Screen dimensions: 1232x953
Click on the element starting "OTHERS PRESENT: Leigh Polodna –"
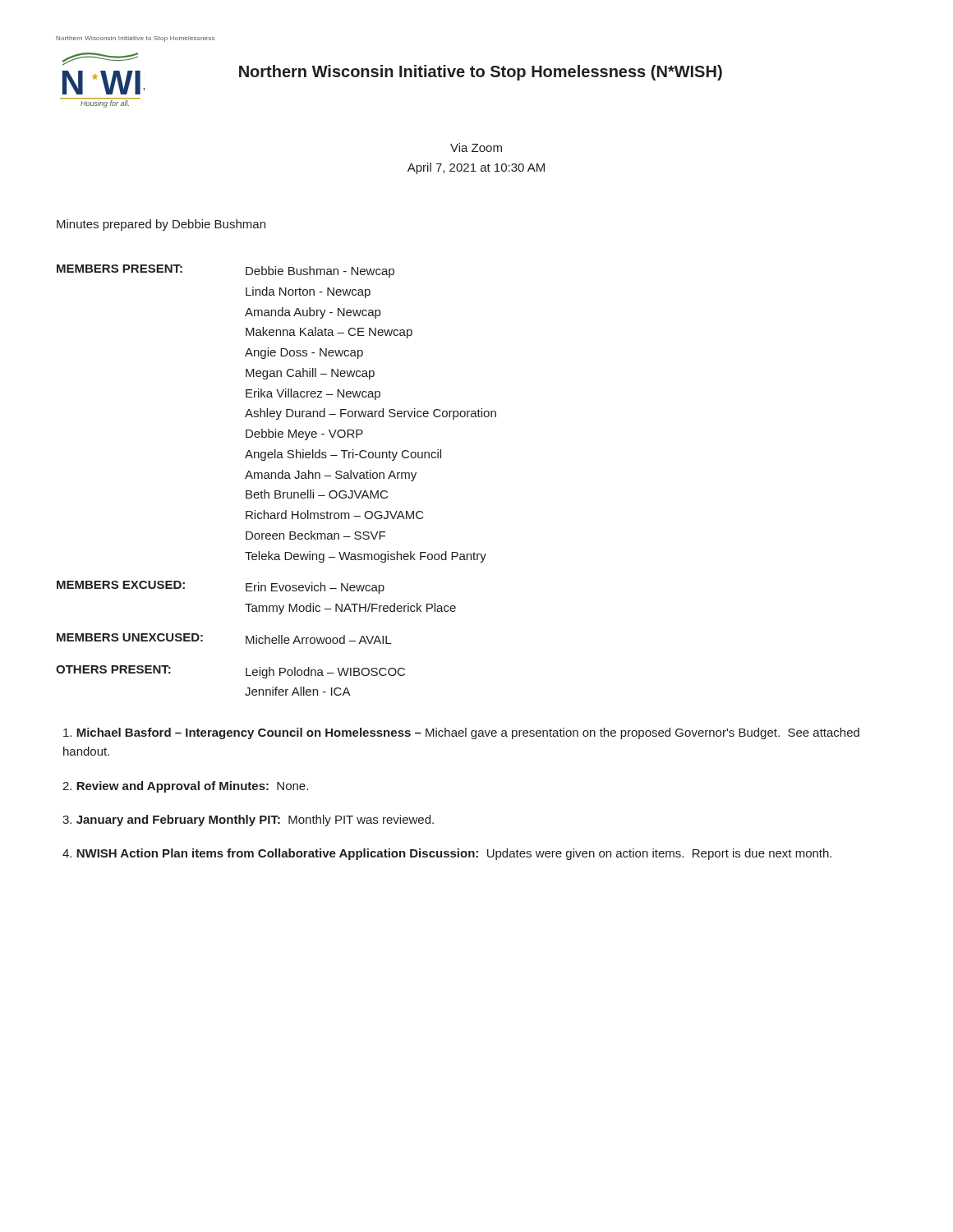coord(120,671)
